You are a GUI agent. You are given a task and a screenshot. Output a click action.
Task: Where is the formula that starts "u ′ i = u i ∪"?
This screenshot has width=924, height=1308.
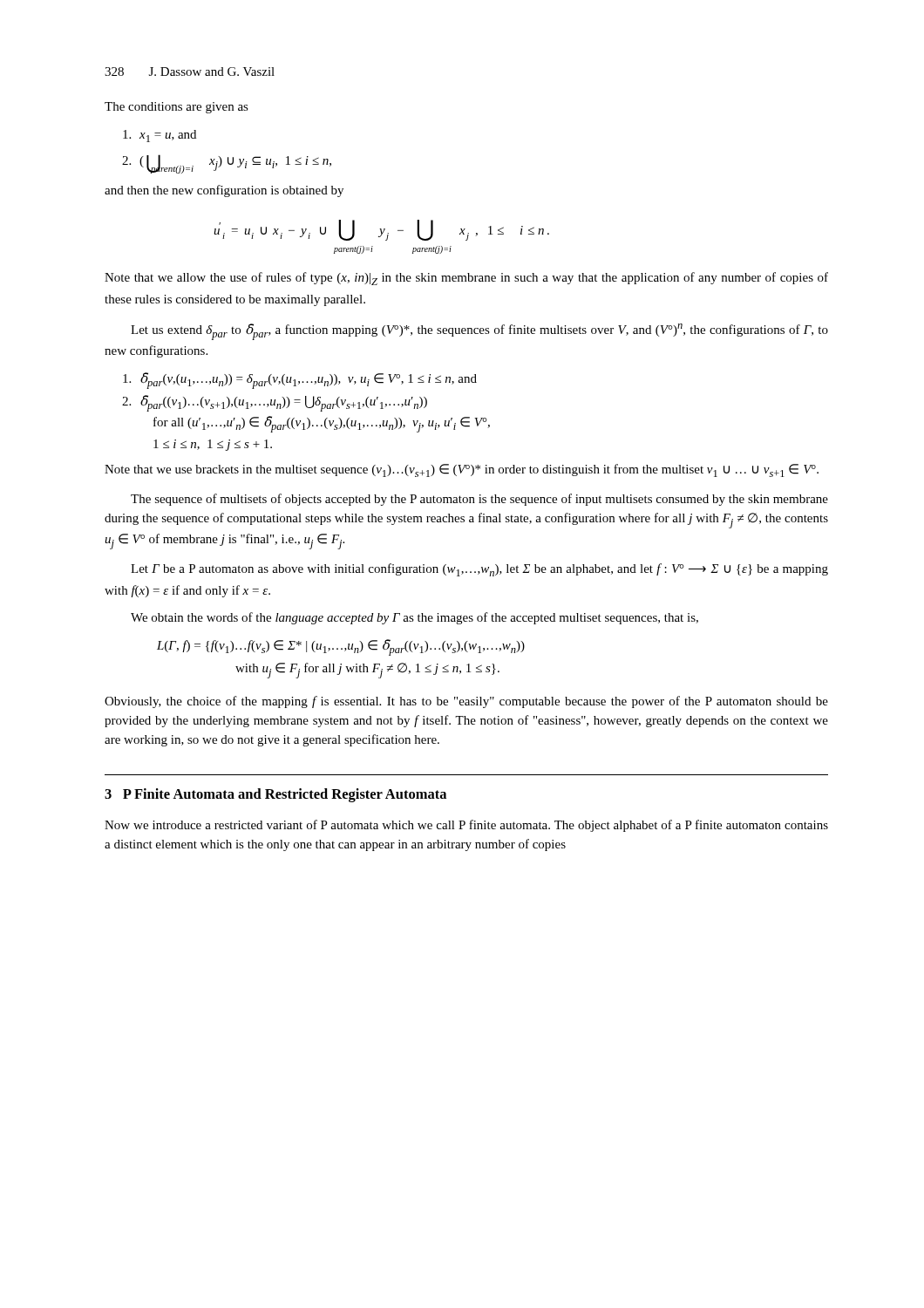(466, 233)
